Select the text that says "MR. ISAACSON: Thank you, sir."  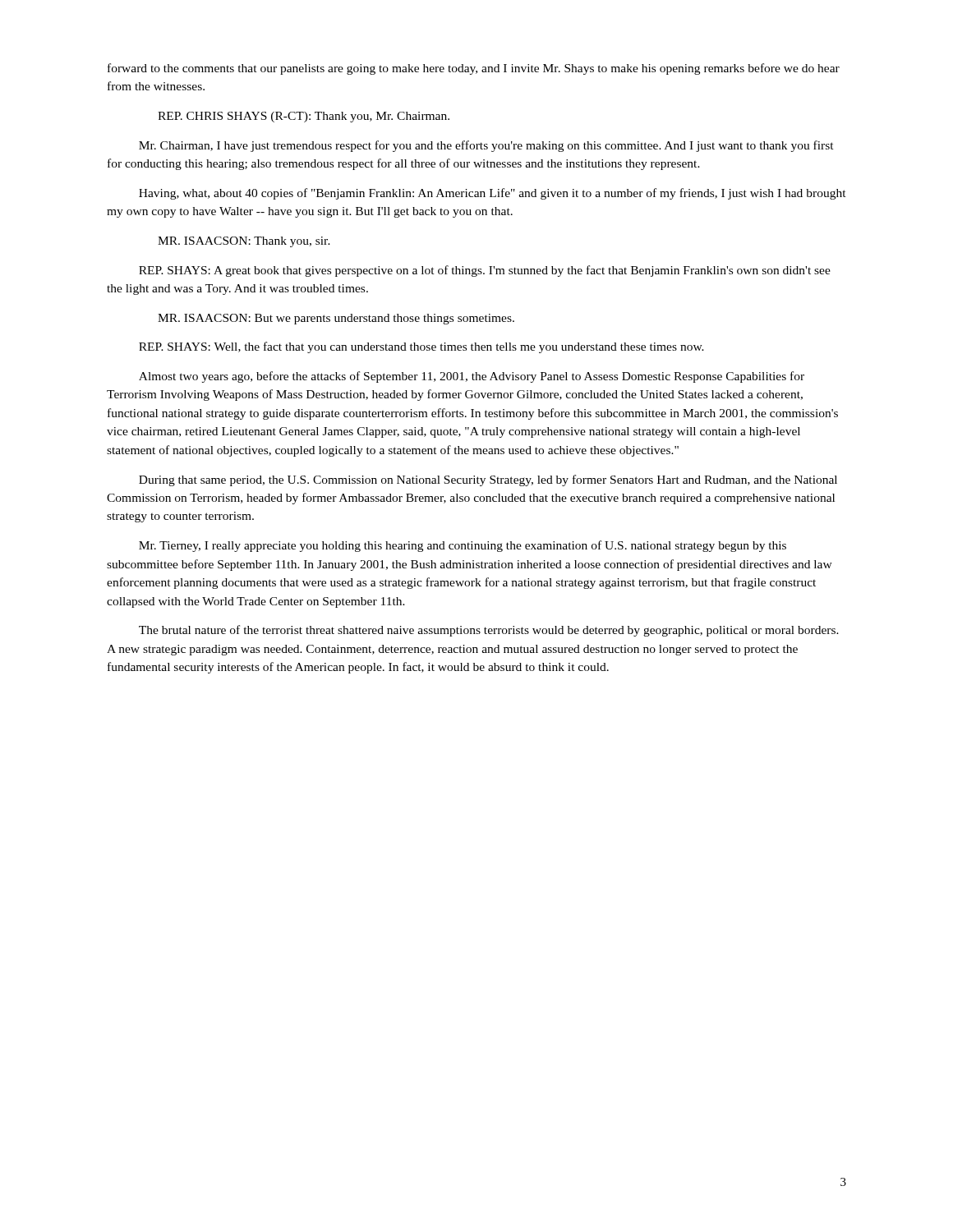[x=244, y=242]
